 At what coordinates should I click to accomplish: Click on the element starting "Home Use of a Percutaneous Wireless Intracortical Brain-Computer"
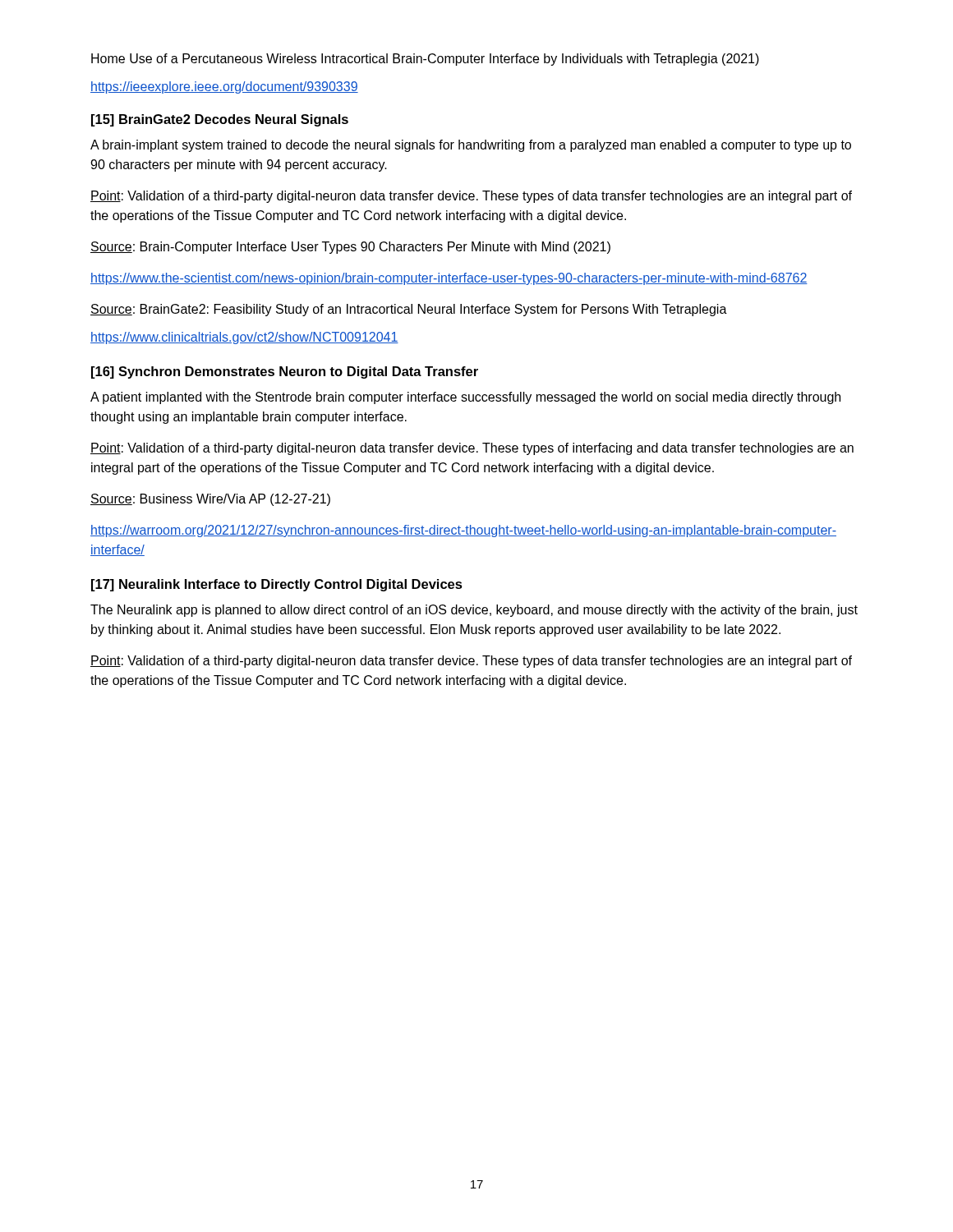[425, 59]
